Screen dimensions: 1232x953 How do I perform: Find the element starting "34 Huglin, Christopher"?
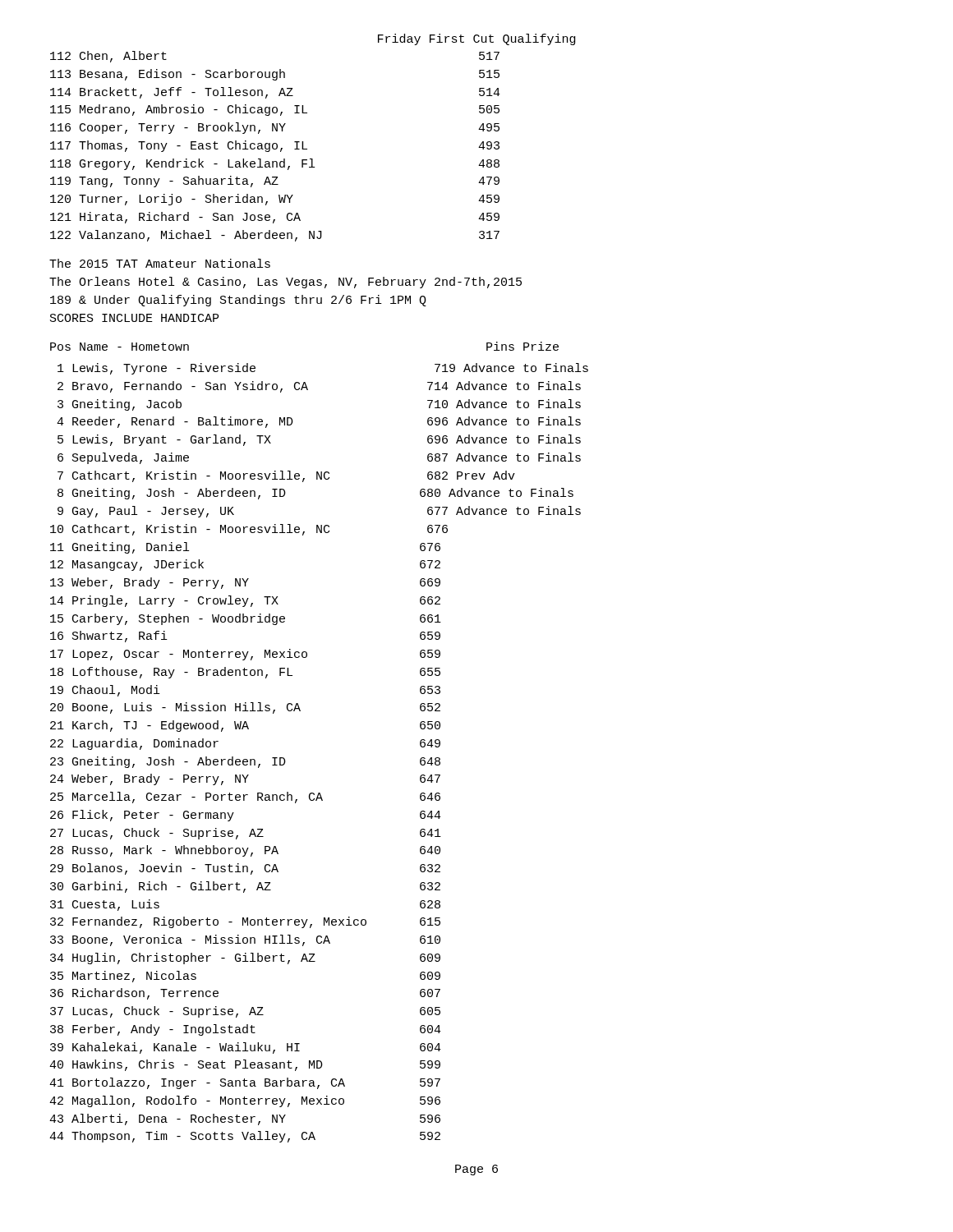tap(245, 959)
